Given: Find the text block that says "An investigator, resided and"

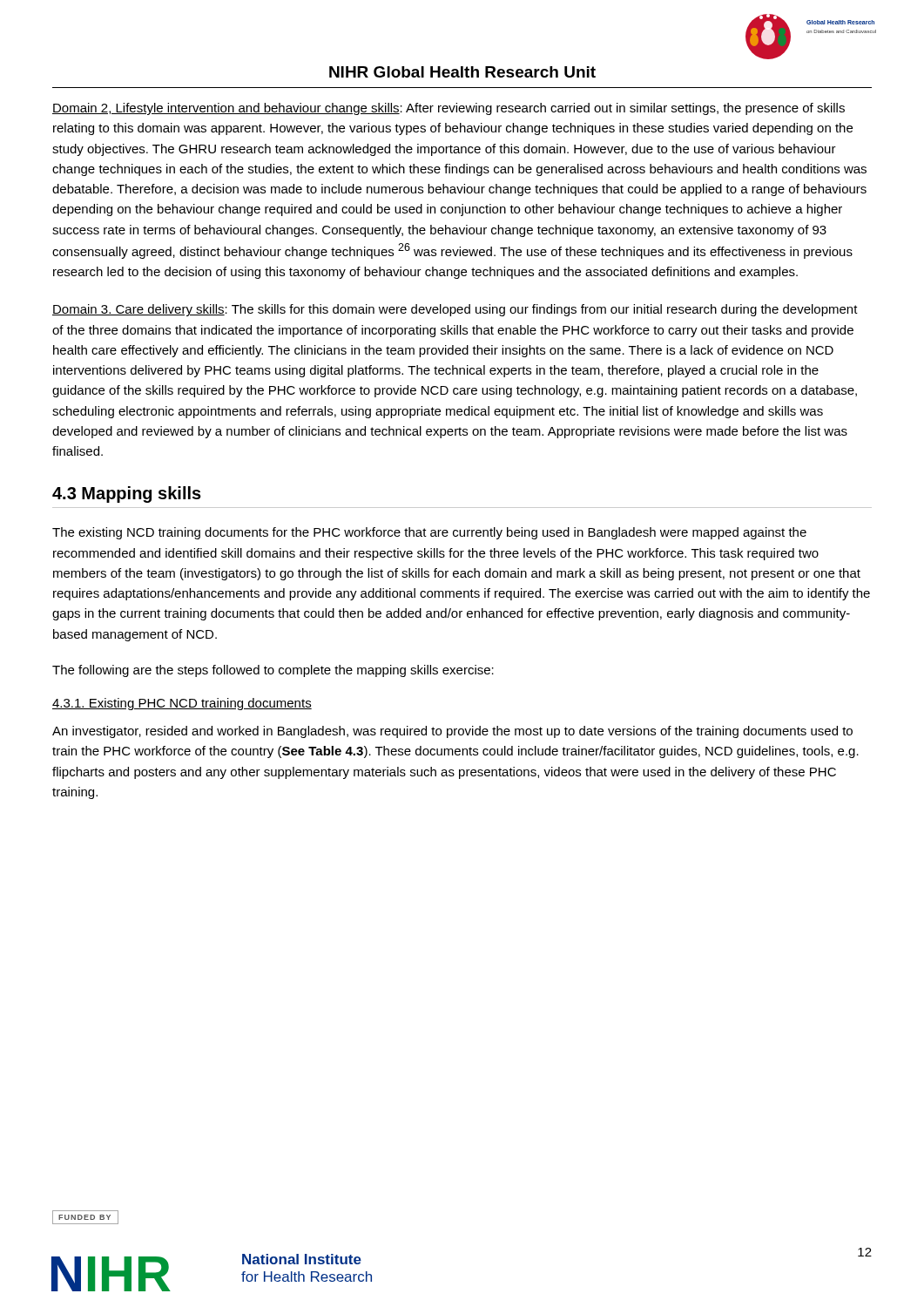Looking at the screenshot, I should (456, 761).
